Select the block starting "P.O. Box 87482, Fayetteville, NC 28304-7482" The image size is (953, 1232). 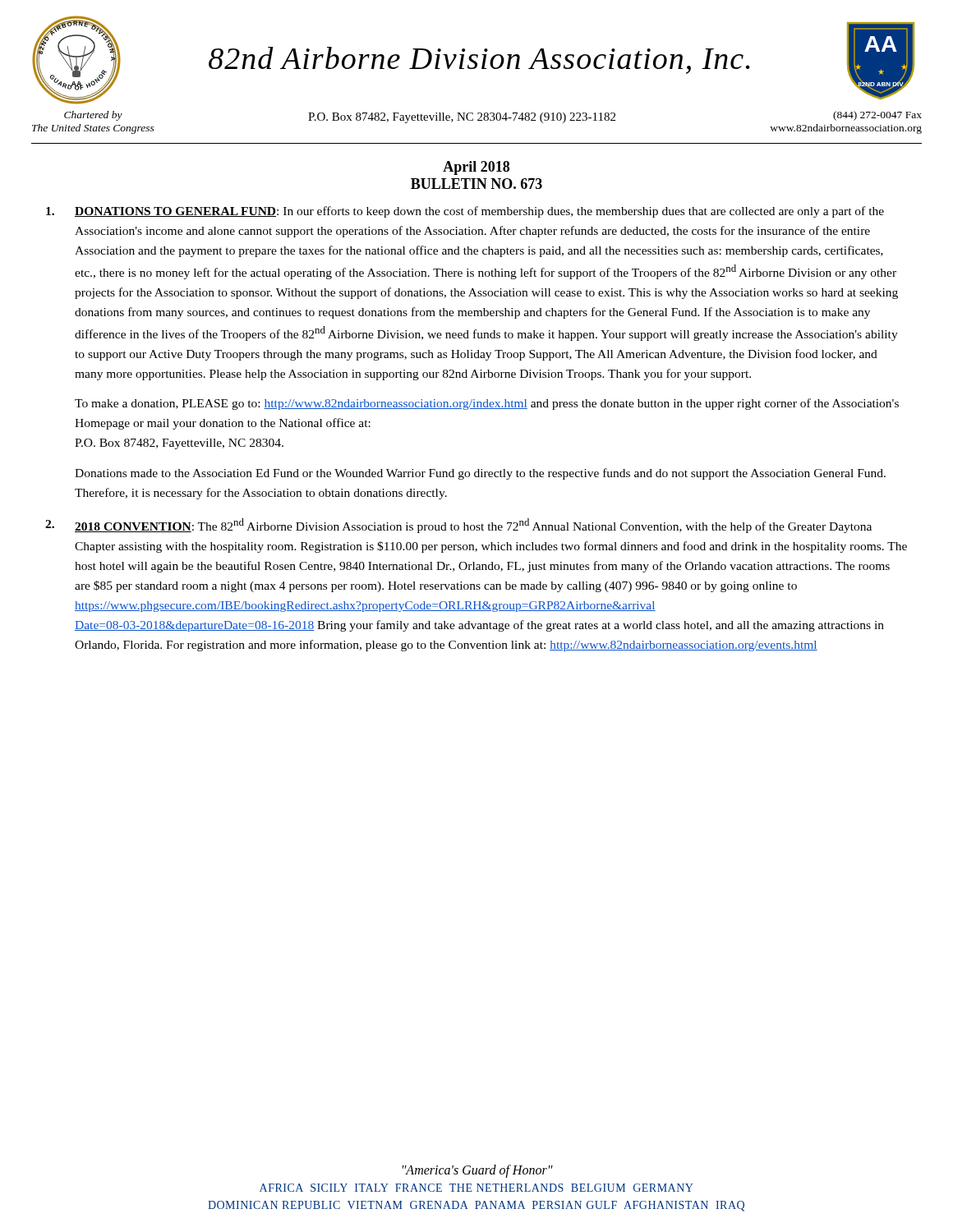click(x=462, y=117)
